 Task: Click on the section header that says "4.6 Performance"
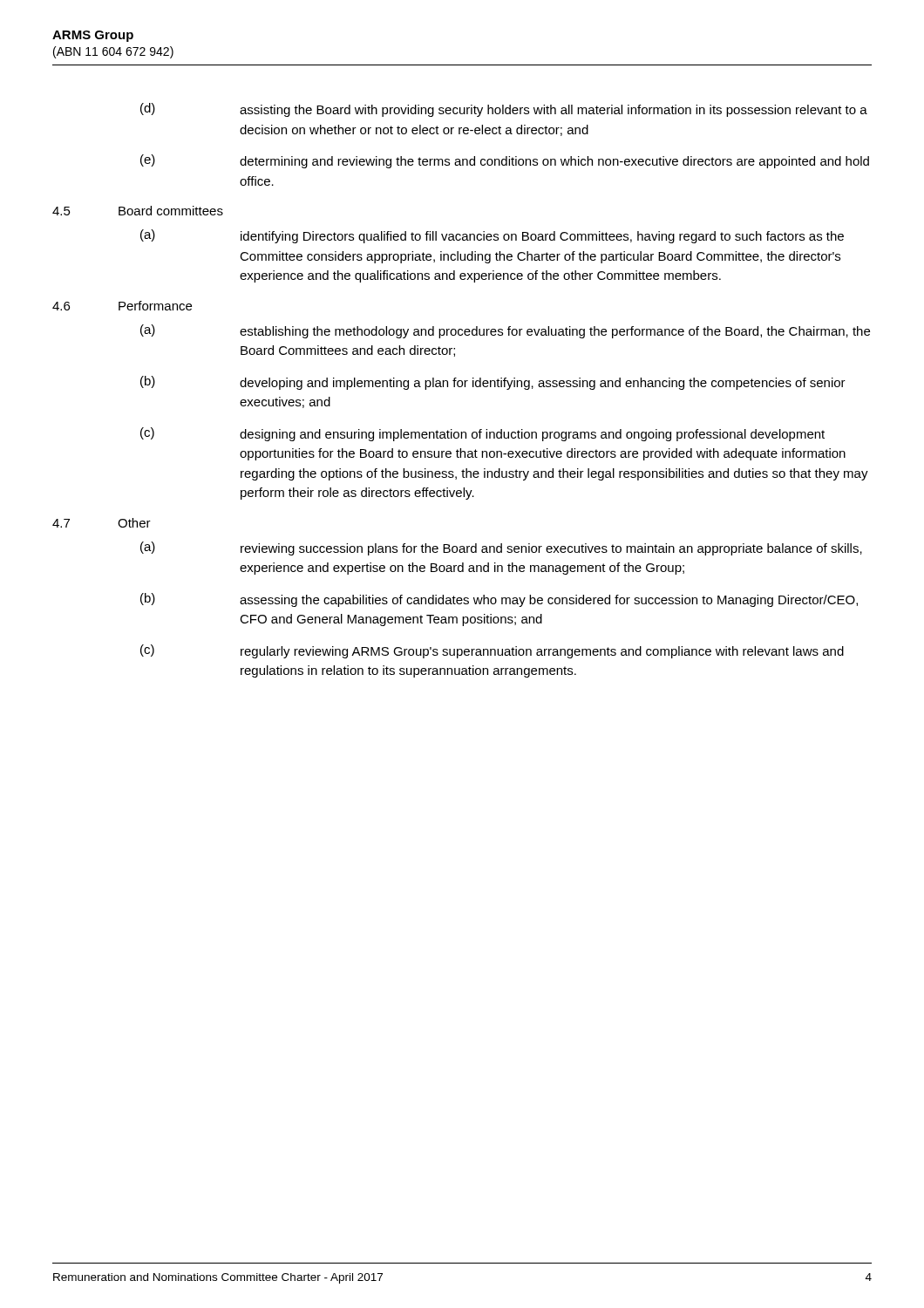click(122, 305)
